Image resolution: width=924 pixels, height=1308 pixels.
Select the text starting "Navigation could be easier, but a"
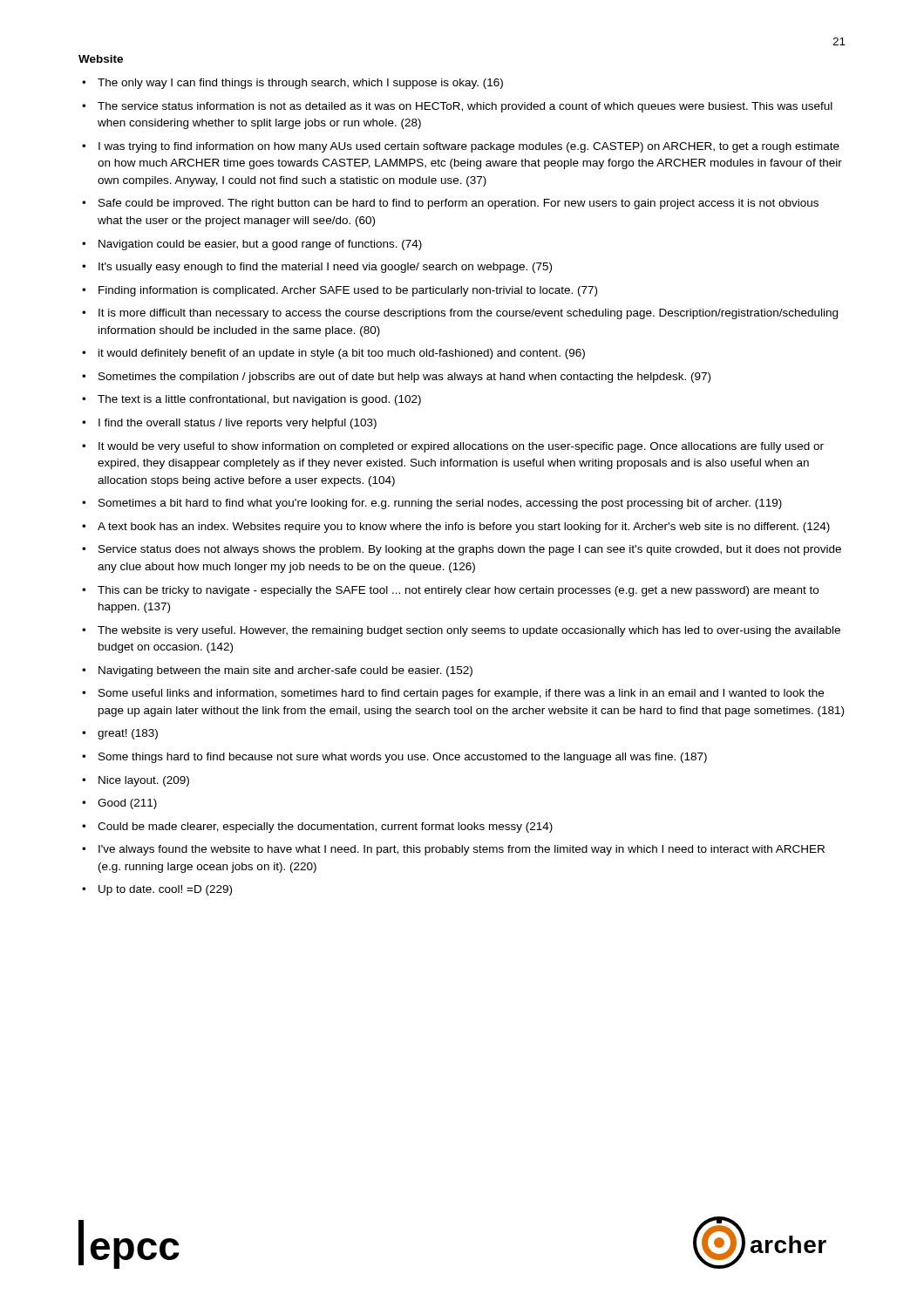click(260, 243)
